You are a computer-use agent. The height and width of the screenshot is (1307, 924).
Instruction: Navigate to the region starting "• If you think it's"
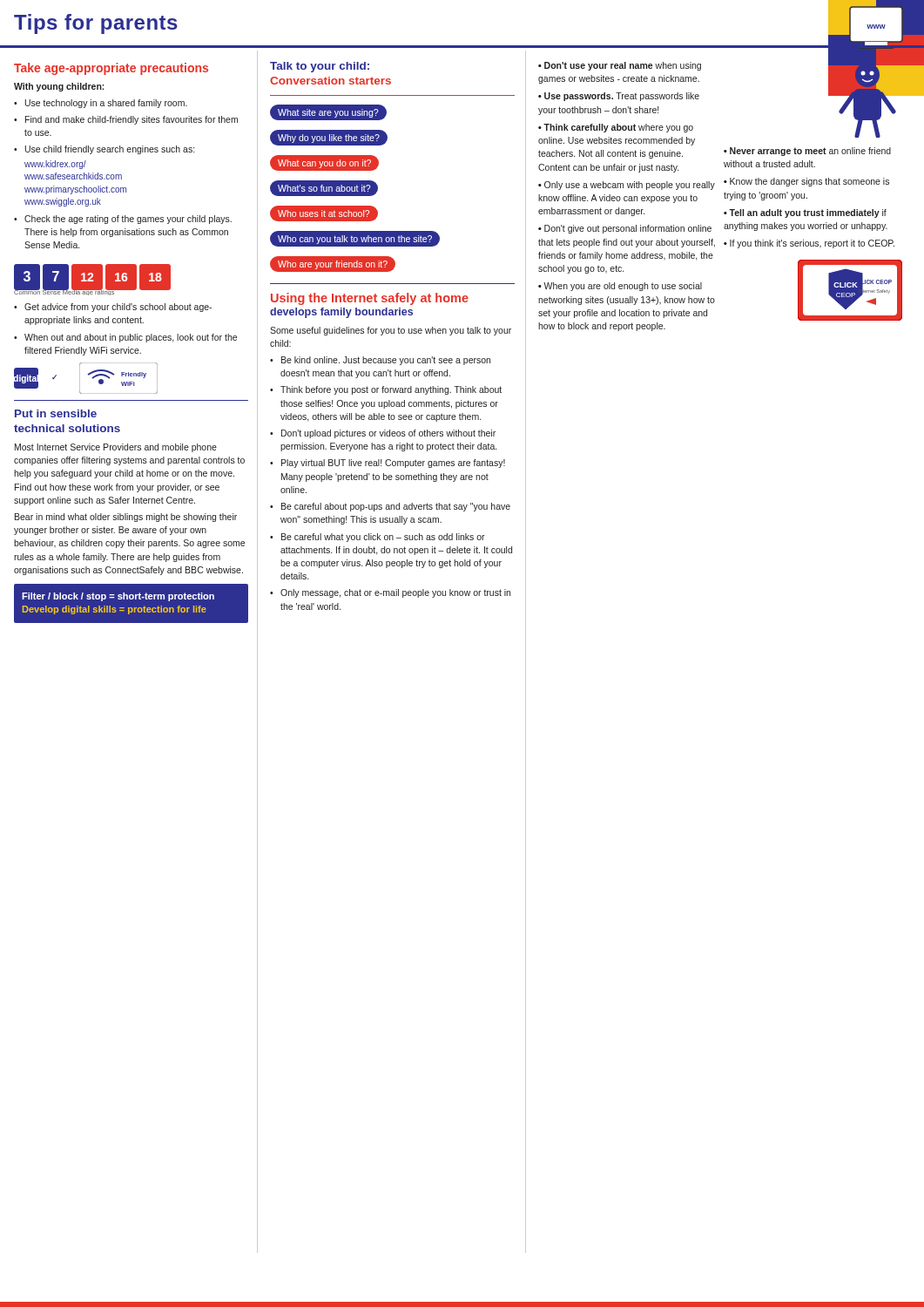click(x=809, y=243)
